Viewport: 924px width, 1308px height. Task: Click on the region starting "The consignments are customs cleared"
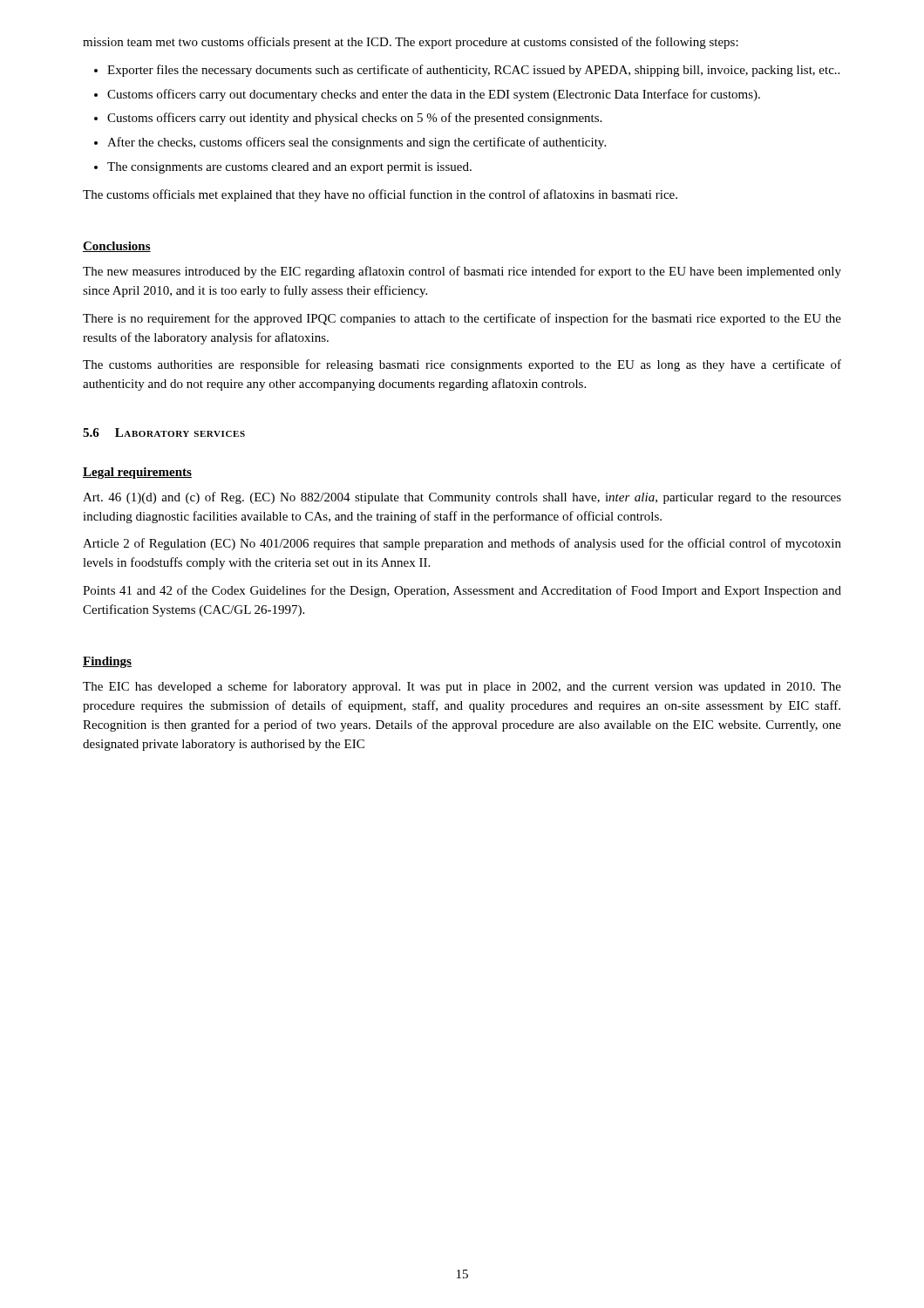coord(474,167)
